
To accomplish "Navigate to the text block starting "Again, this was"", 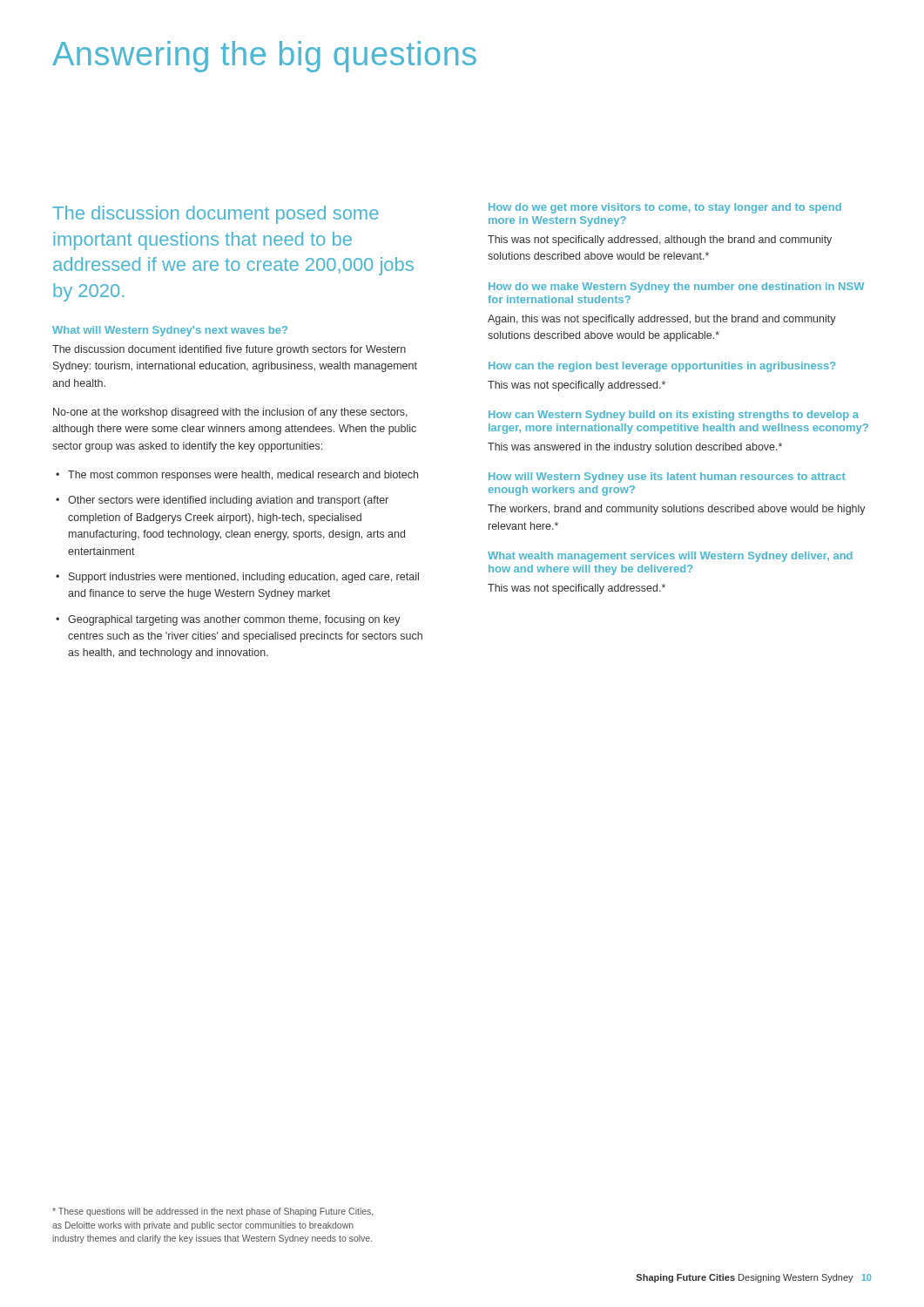I will click(x=679, y=328).
